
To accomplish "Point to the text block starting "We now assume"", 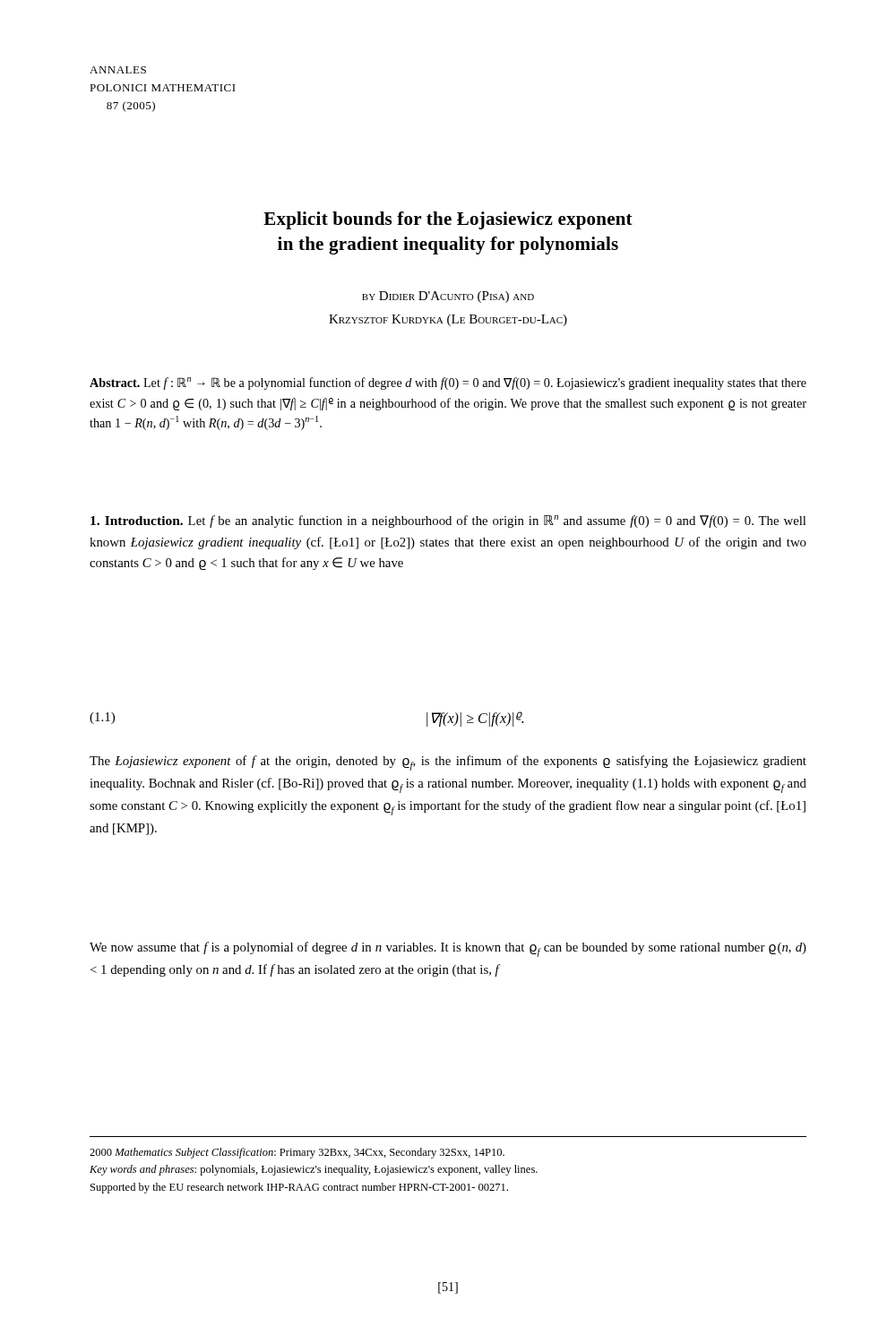I will click(x=448, y=958).
